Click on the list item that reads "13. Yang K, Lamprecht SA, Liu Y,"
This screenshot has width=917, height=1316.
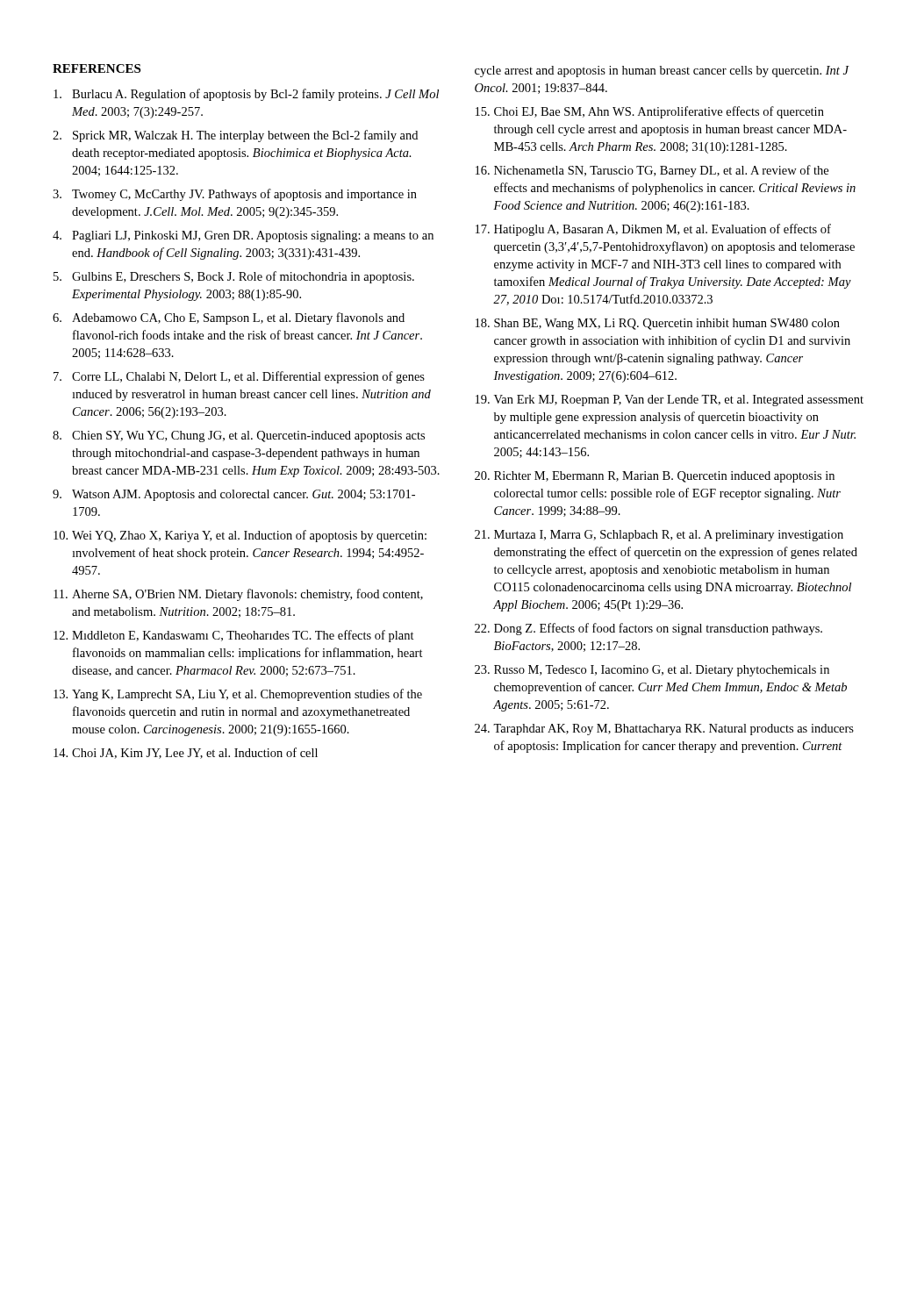[x=248, y=712]
